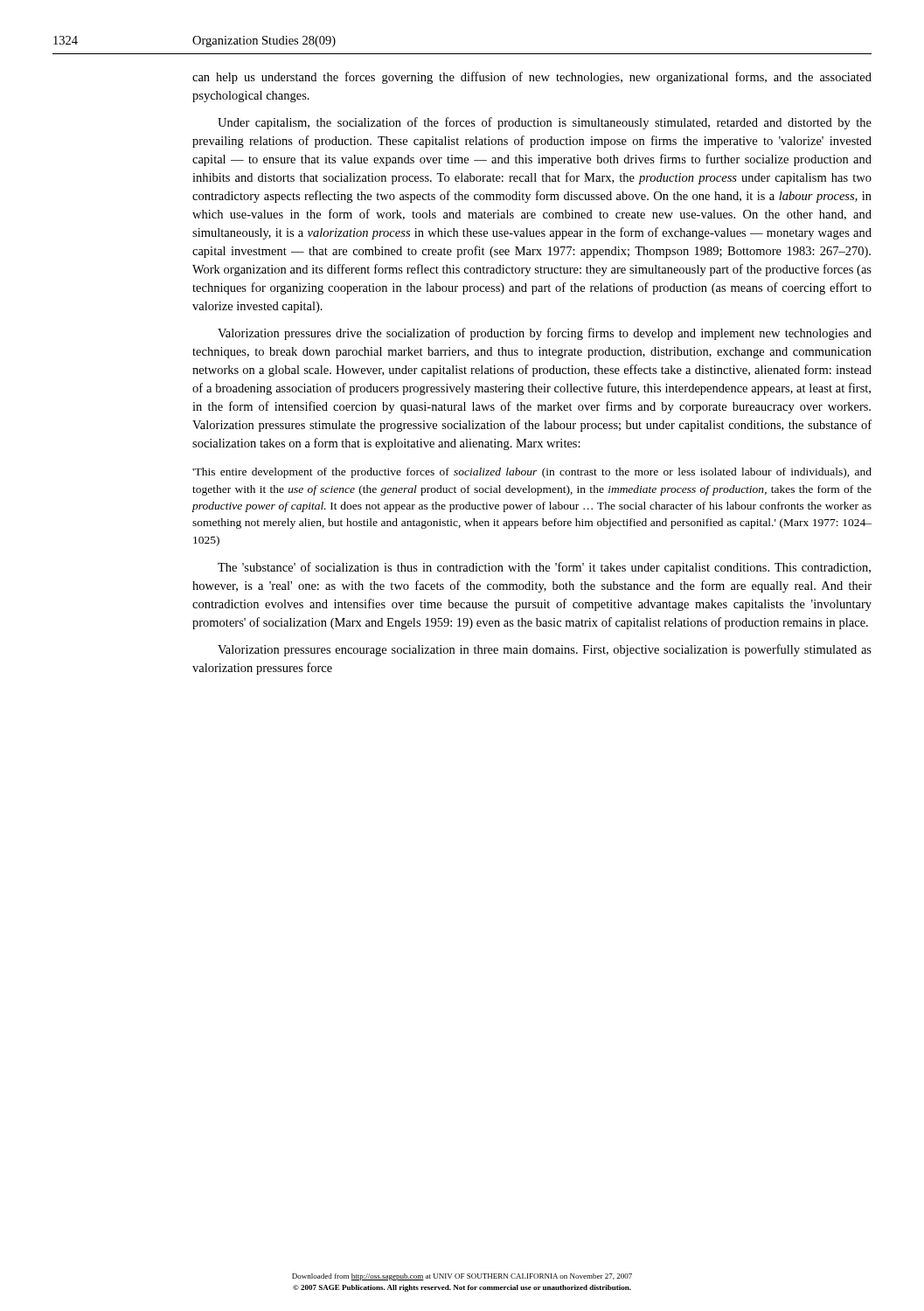
Task: Select the element starting "can help us understand the"
Action: [x=532, y=87]
